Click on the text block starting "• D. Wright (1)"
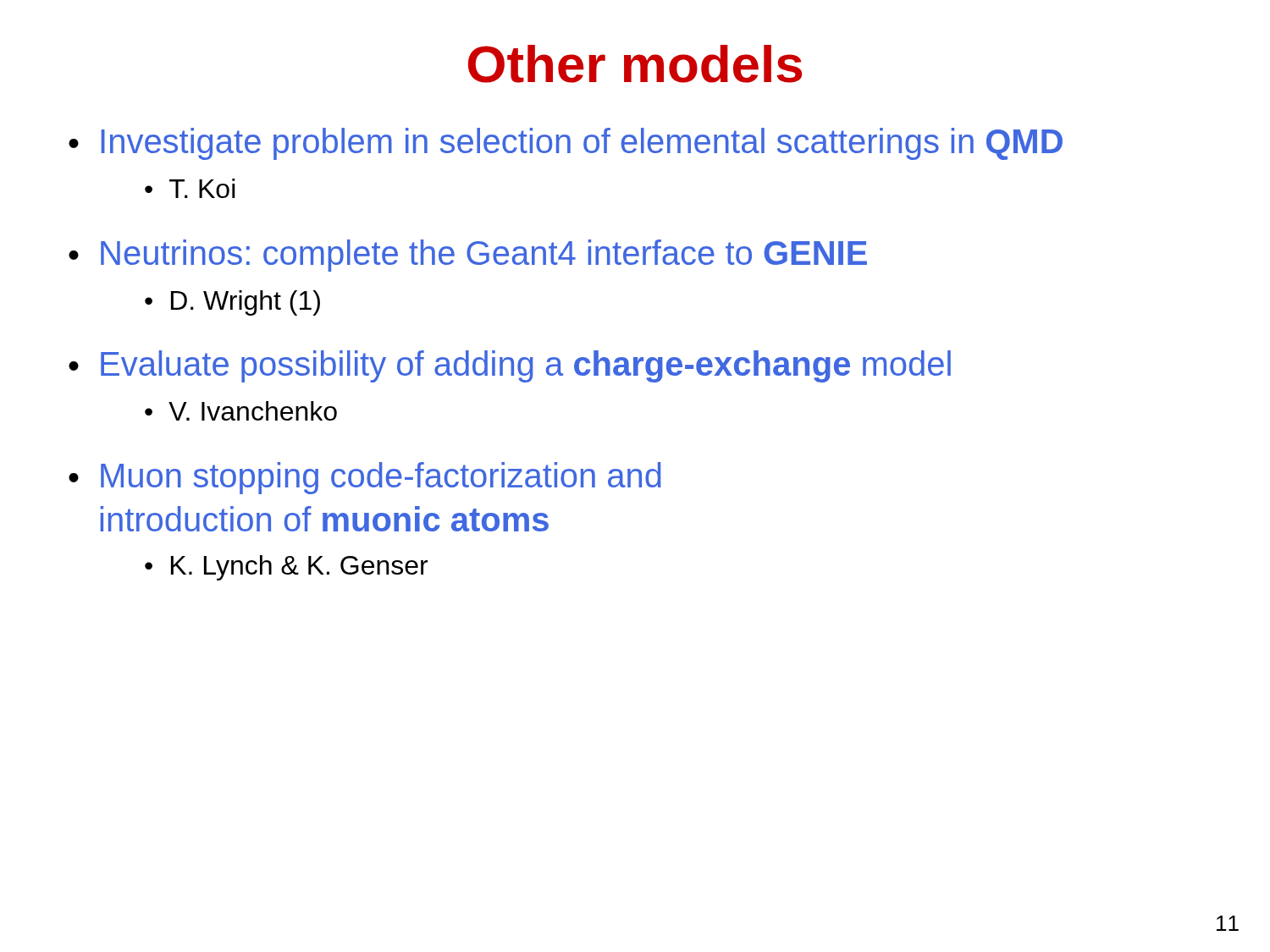 pos(232,303)
